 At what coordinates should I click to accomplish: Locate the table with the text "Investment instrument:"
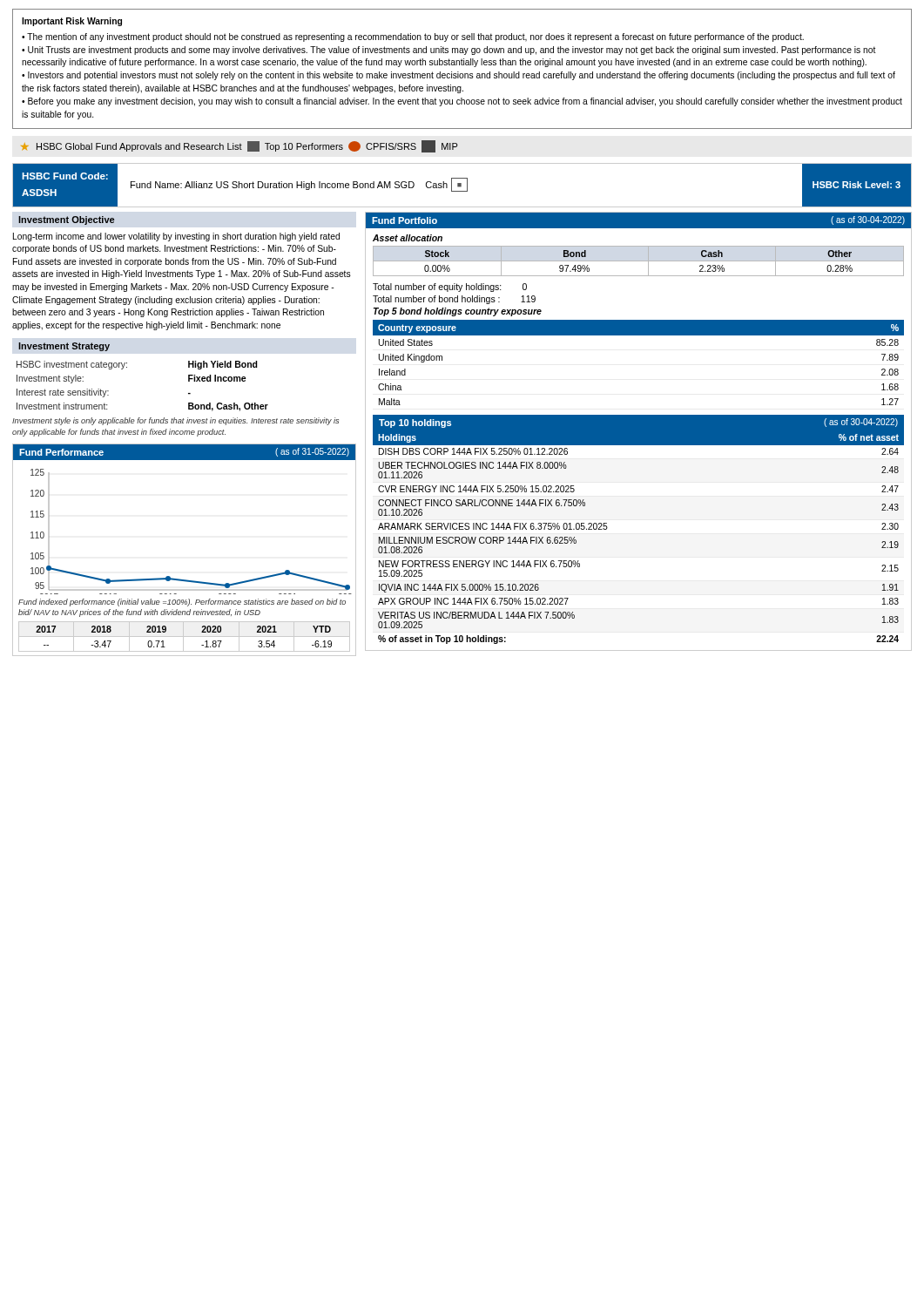184,385
